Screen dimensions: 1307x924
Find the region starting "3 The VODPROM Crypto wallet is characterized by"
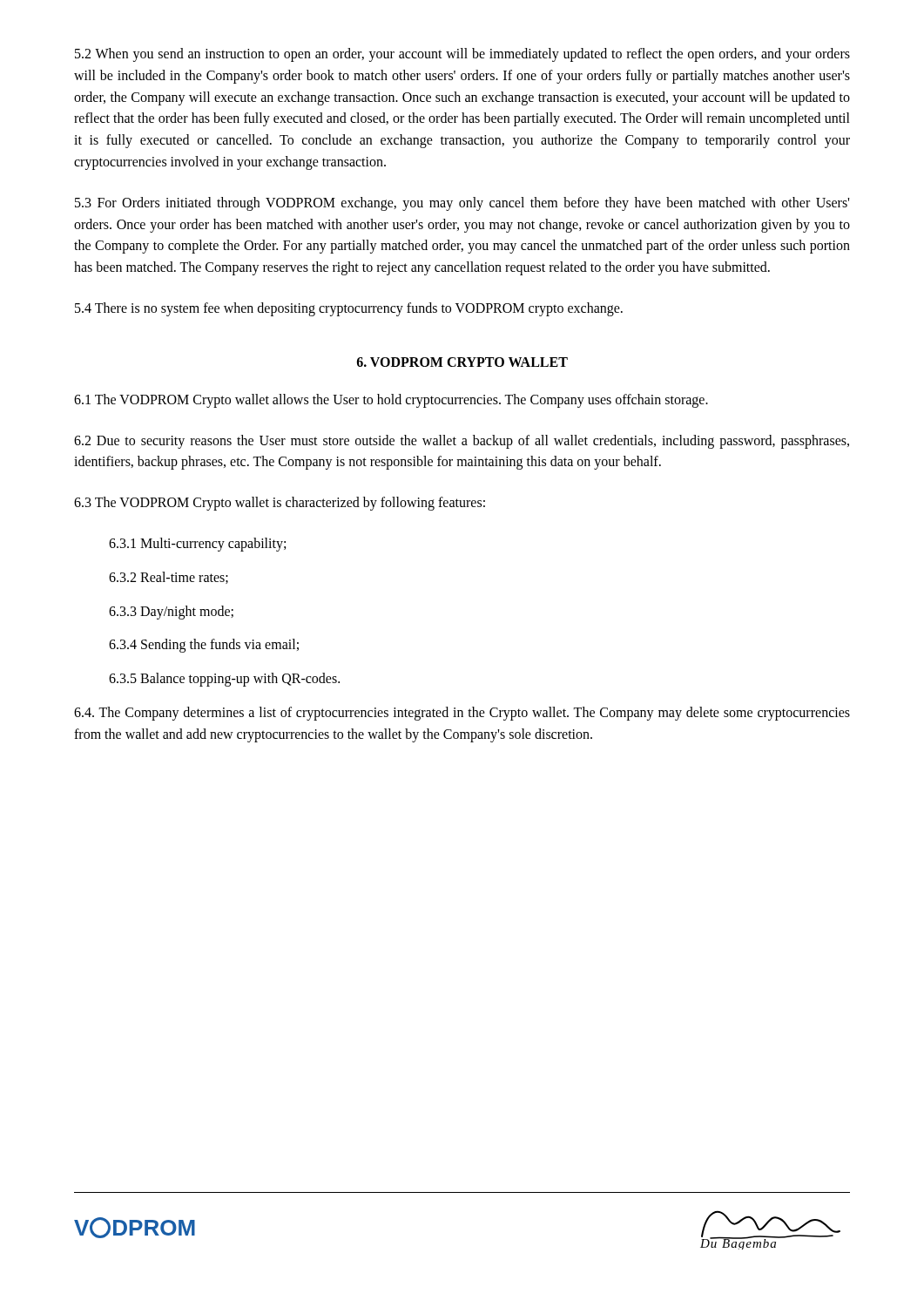click(280, 502)
